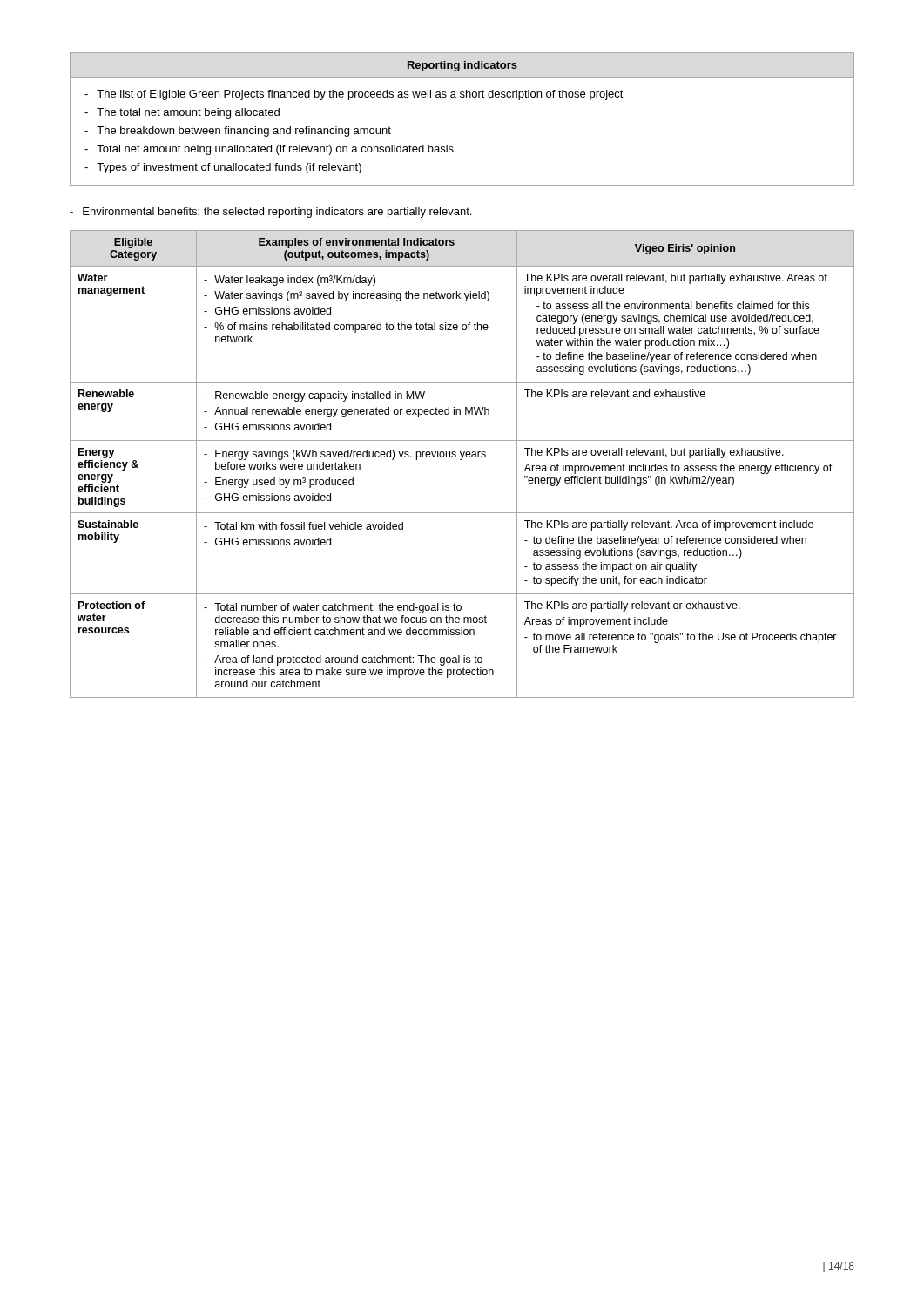Find the table that mentions "The KPIs are"
The width and height of the screenshot is (924, 1307).
pyautogui.click(x=462, y=464)
